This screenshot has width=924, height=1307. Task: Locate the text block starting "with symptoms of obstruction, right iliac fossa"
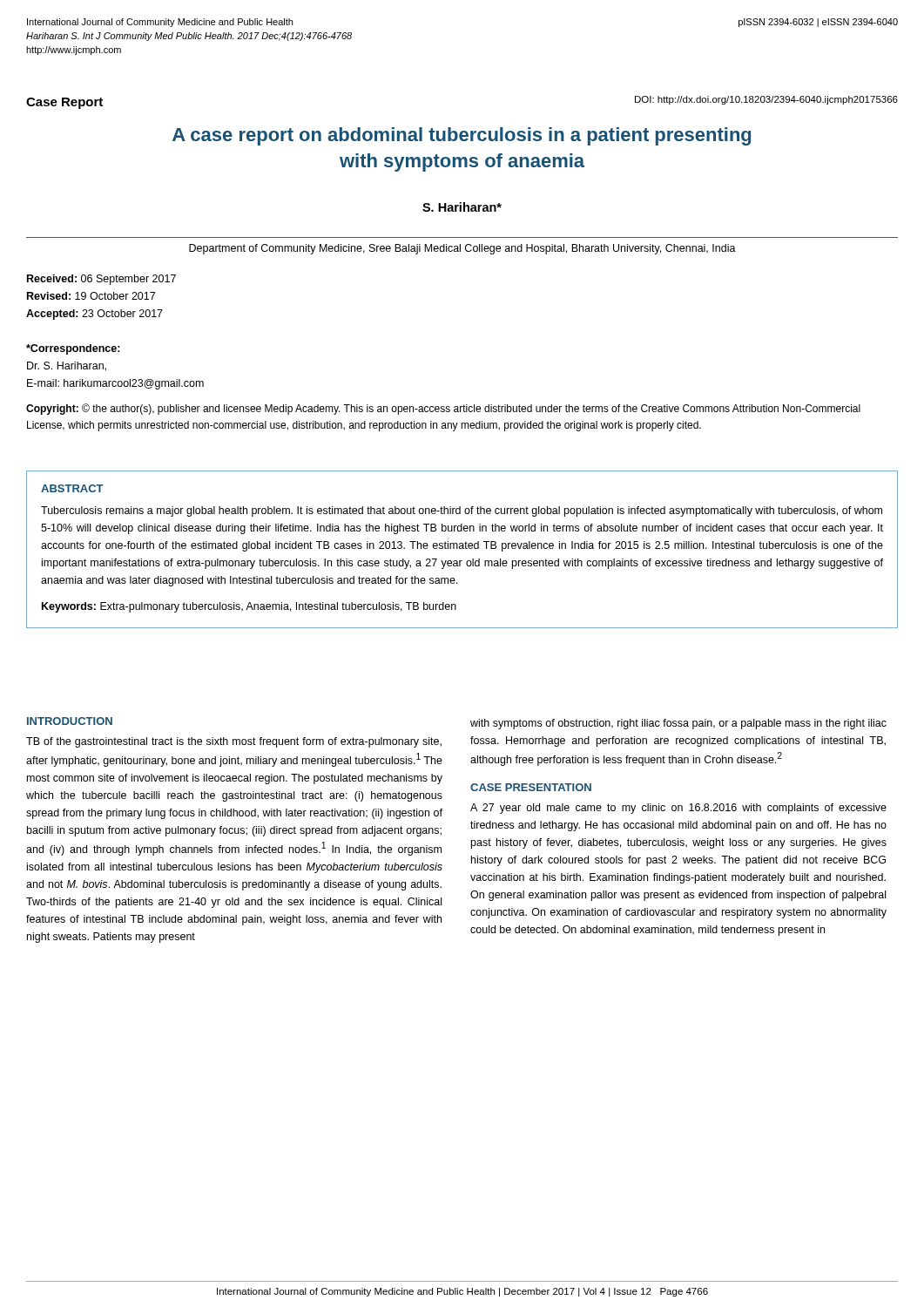pyautogui.click(x=678, y=742)
